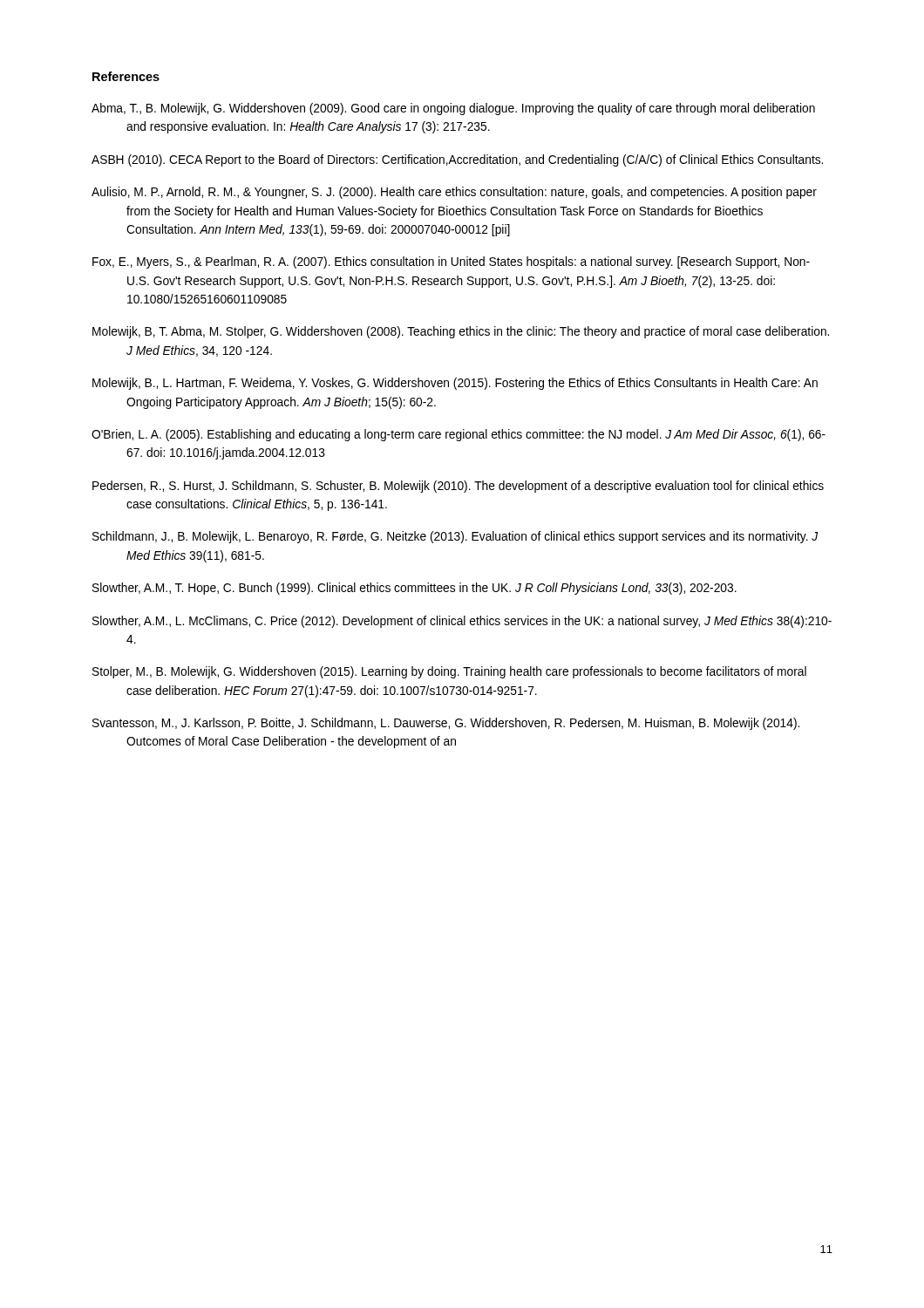The image size is (924, 1308).
Task: Locate the block of text that opens with "Svantesson, M., J. Karlsson, P. Boitte, J. Schildmann,"
Action: pyautogui.click(x=446, y=733)
